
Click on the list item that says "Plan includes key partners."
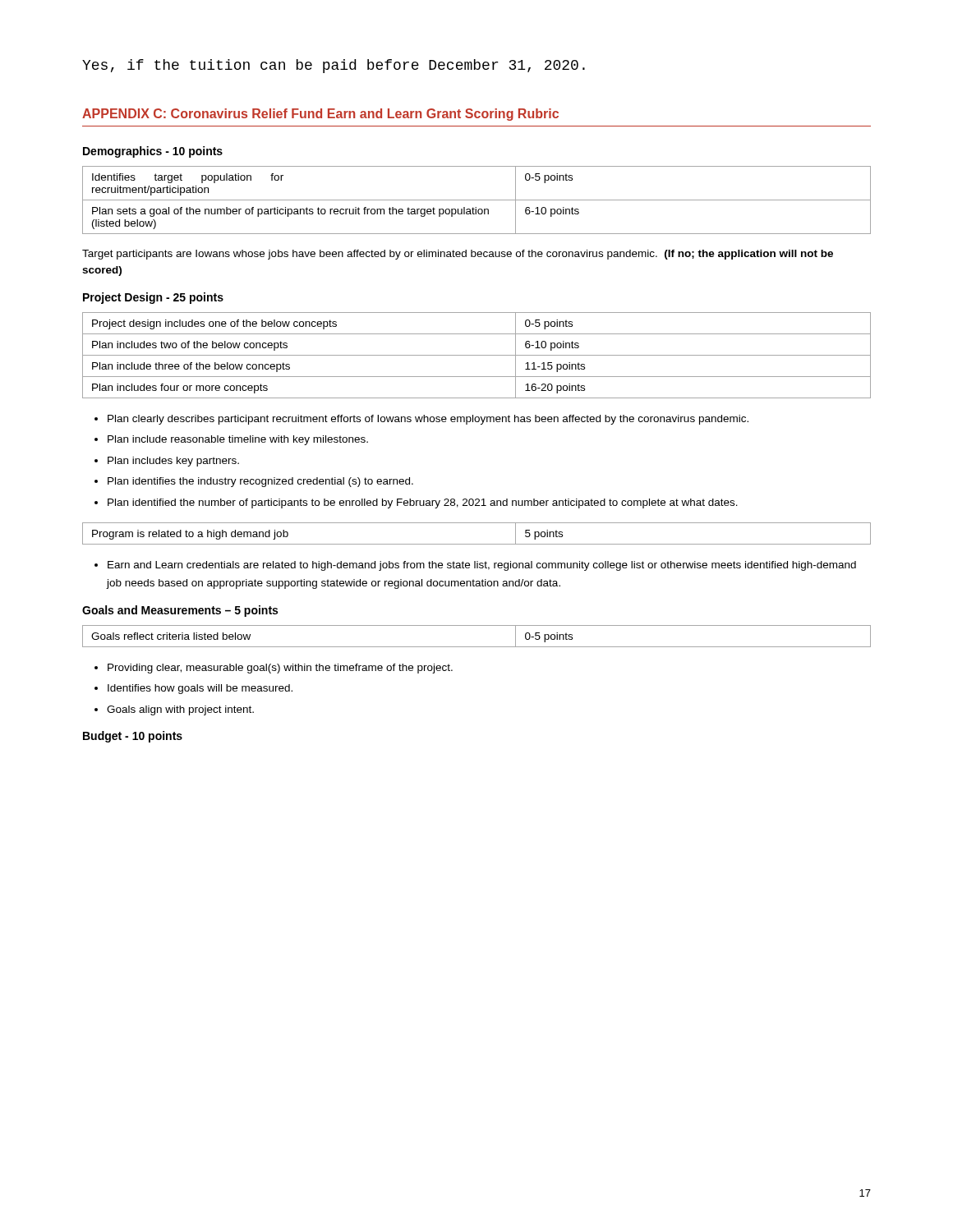tap(173, 460)
